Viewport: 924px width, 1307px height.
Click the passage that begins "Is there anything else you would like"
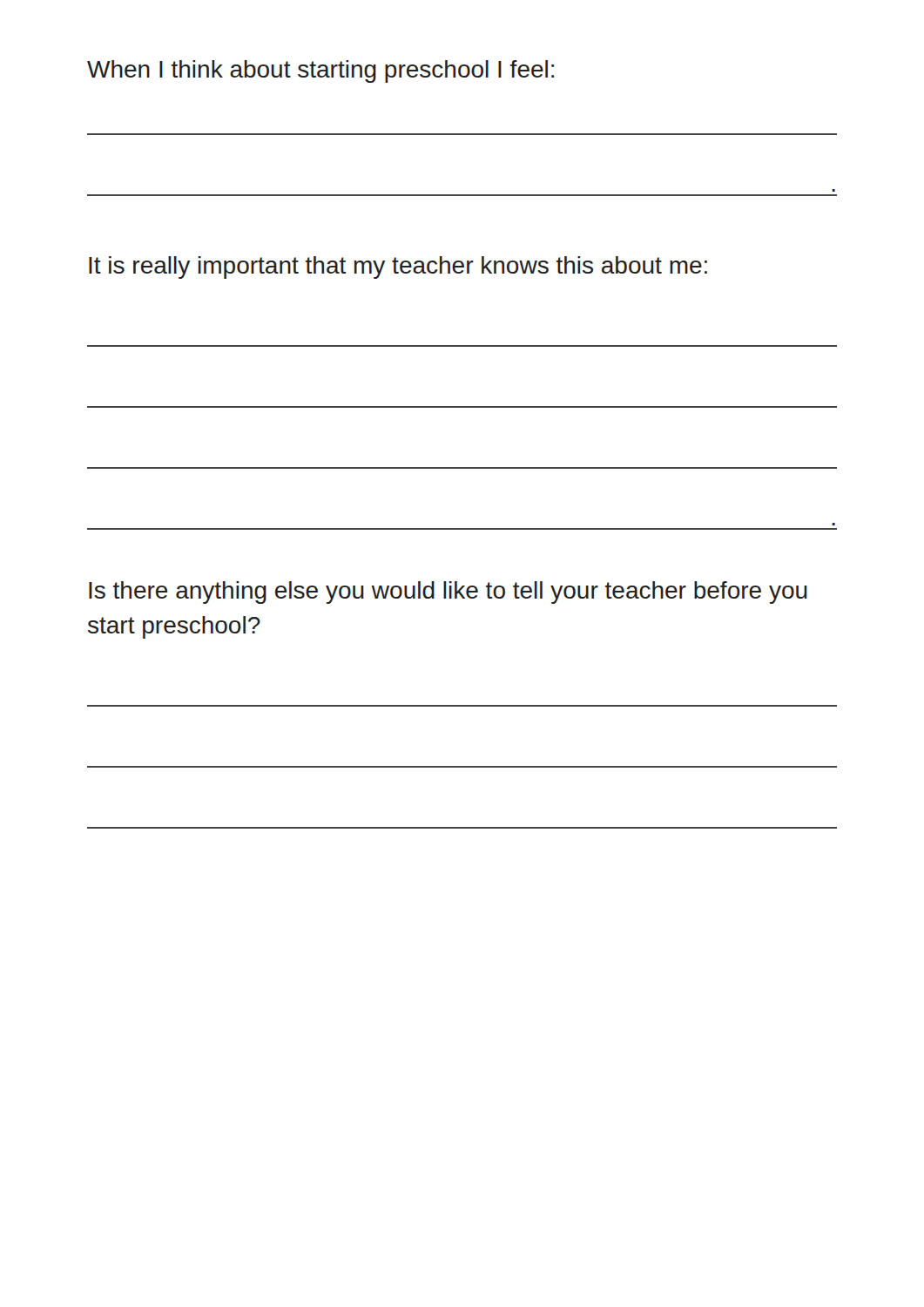(462, 701)
